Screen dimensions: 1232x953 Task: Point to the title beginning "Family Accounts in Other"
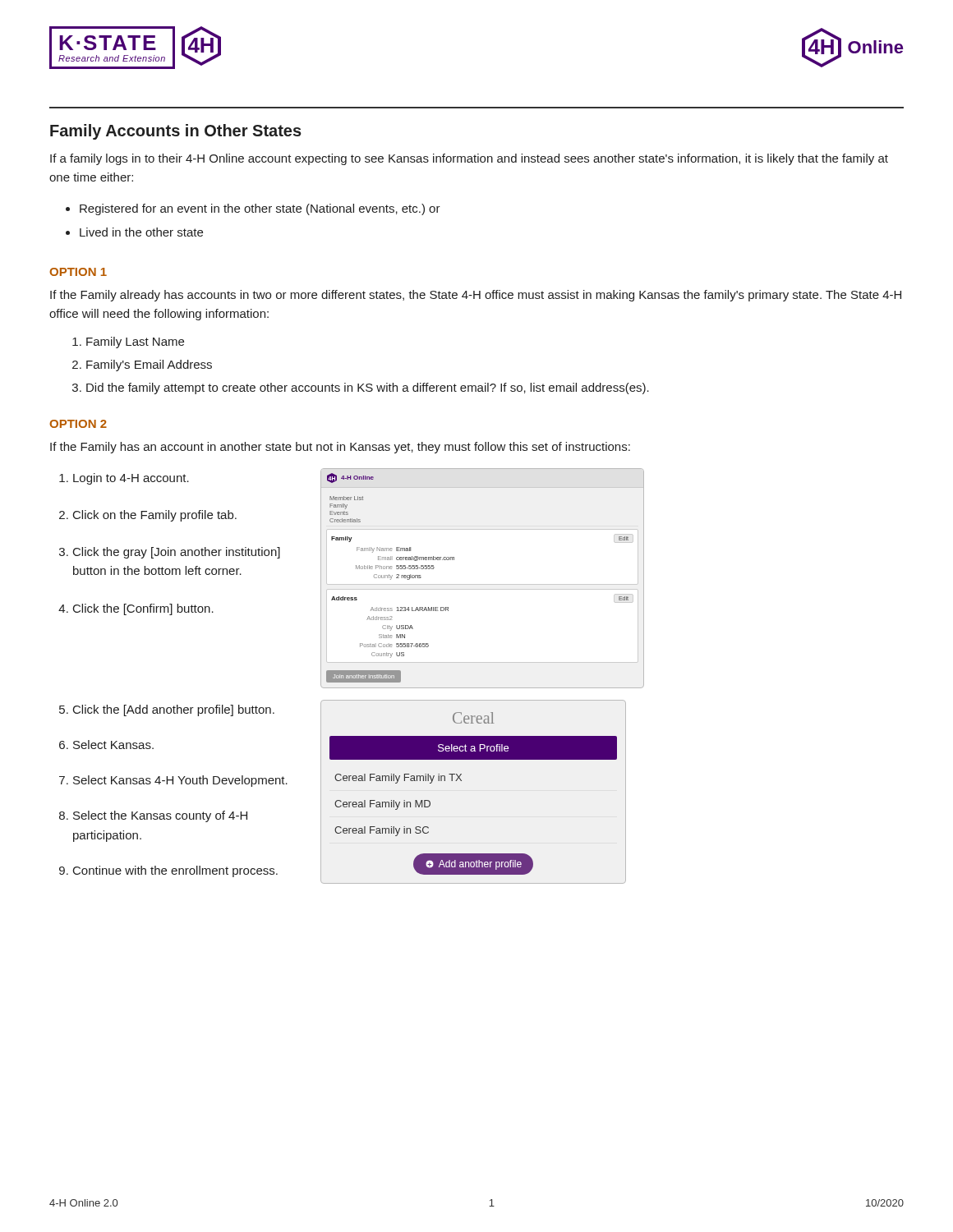coord(175,131)
